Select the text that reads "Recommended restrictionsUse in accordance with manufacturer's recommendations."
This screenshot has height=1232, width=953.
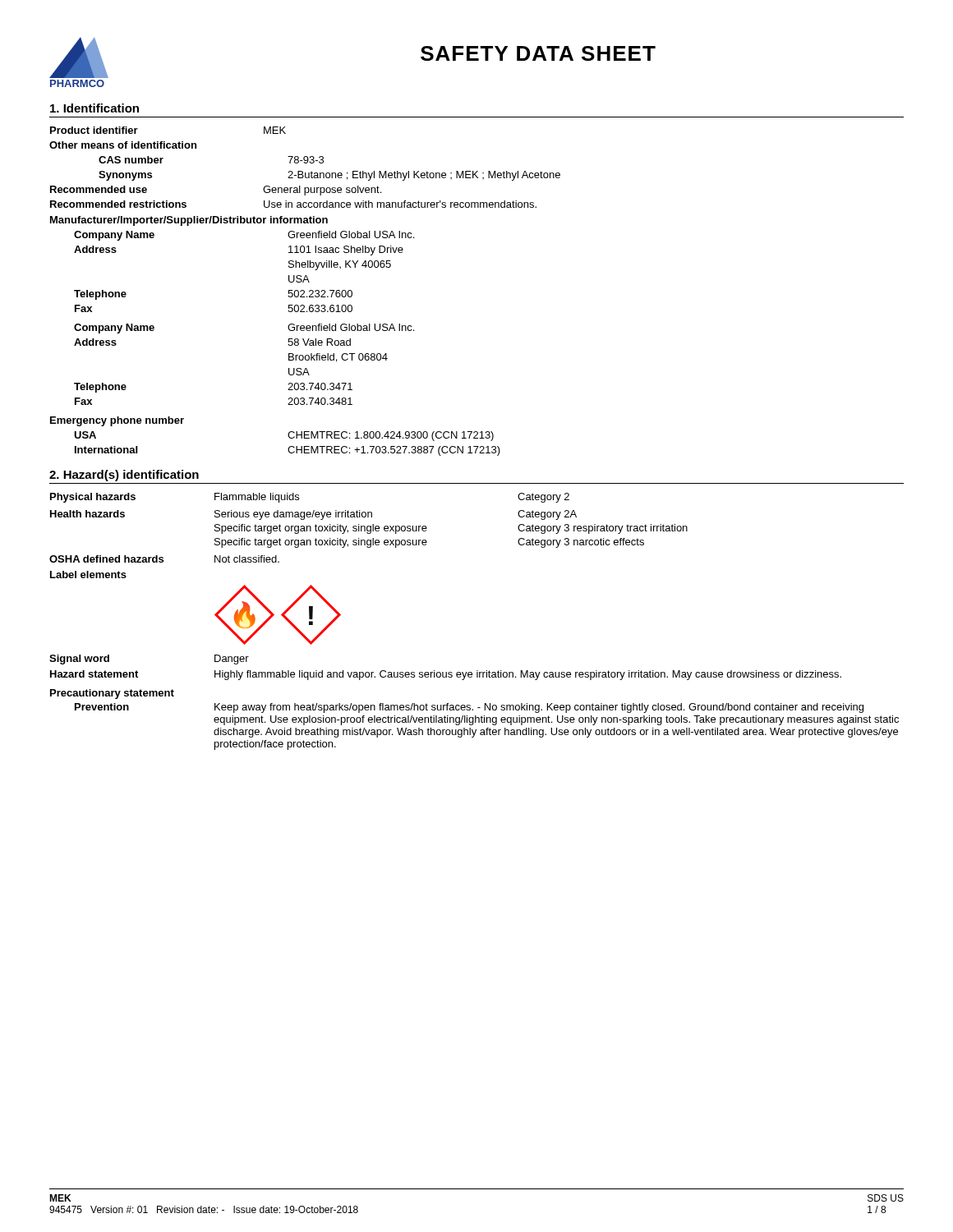coord(476,204)
